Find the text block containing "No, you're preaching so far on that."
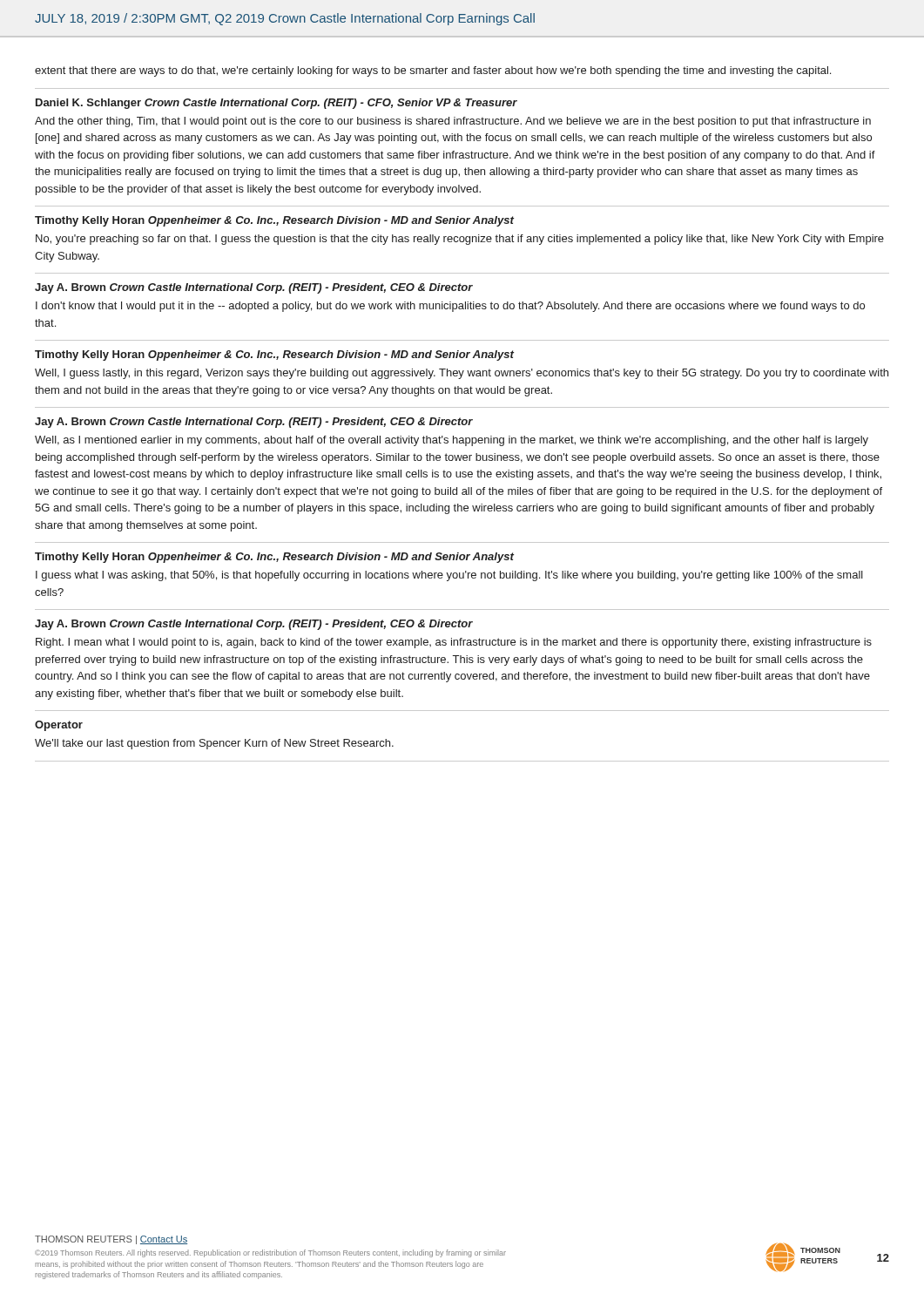The width and height of the screenshot is (924, 1307). pos(459,247)
